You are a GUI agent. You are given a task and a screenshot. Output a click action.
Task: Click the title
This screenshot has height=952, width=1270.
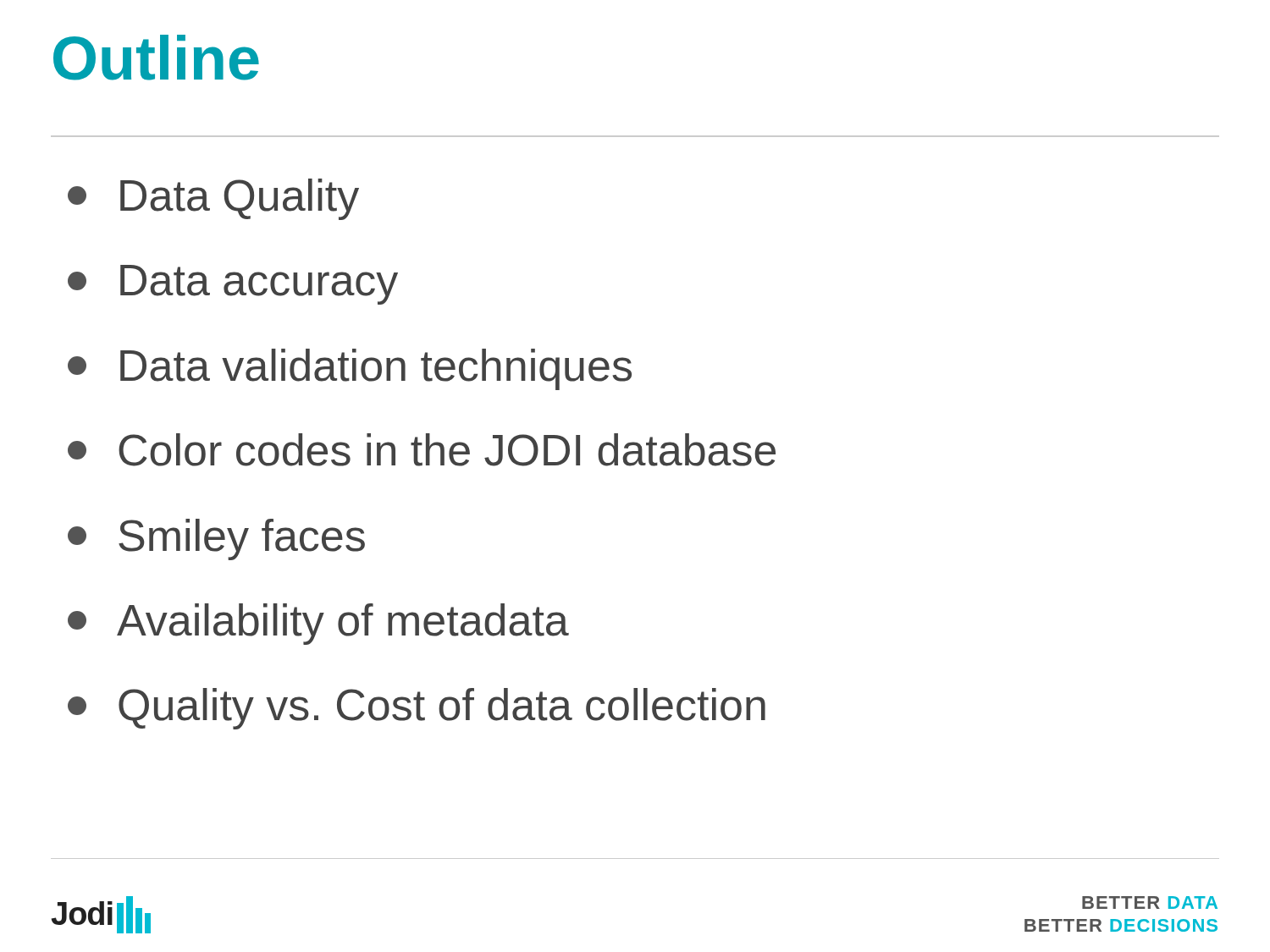click(156, 59)
